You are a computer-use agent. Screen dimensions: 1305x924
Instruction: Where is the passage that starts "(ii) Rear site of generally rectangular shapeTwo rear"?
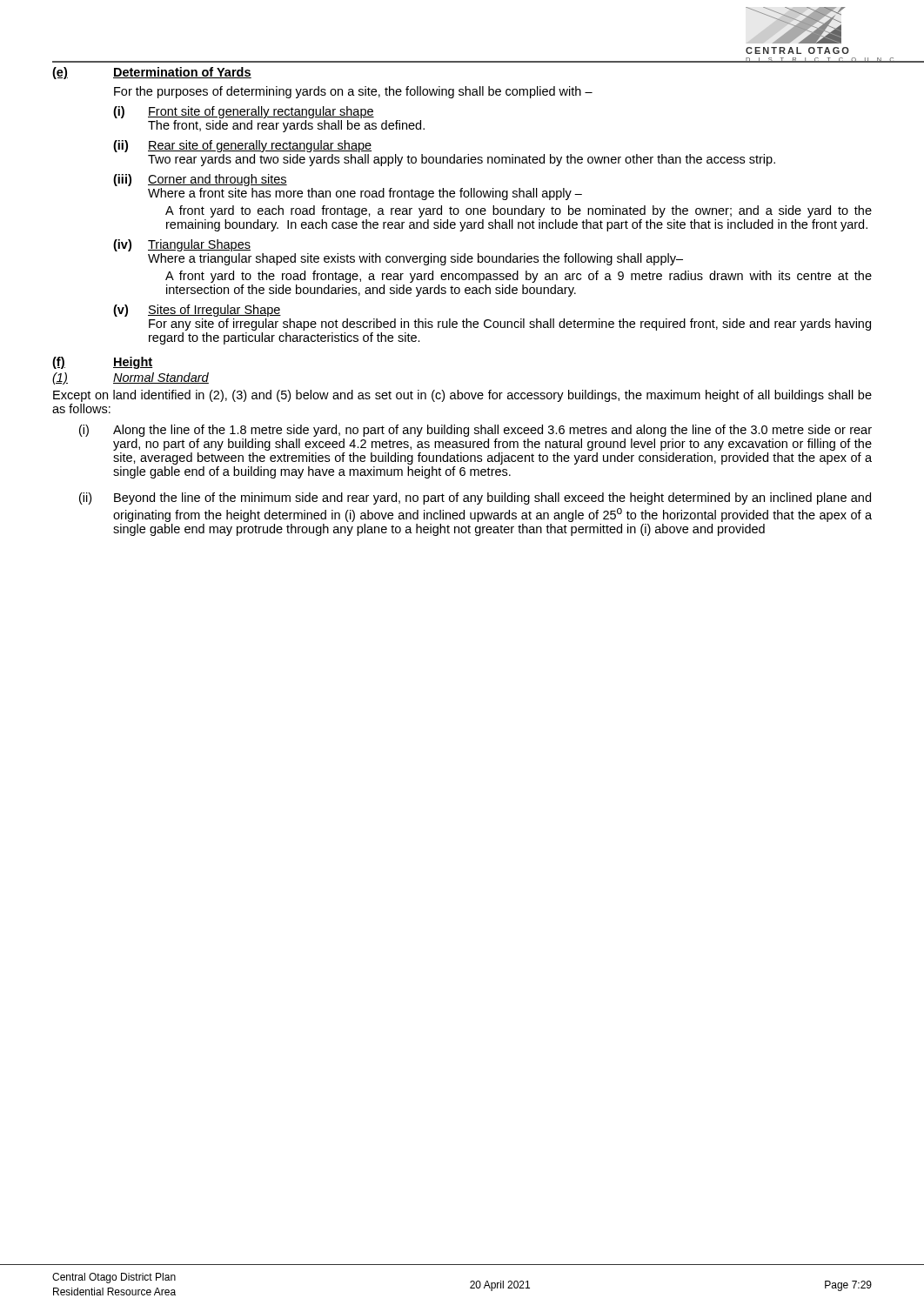(462, 152)
